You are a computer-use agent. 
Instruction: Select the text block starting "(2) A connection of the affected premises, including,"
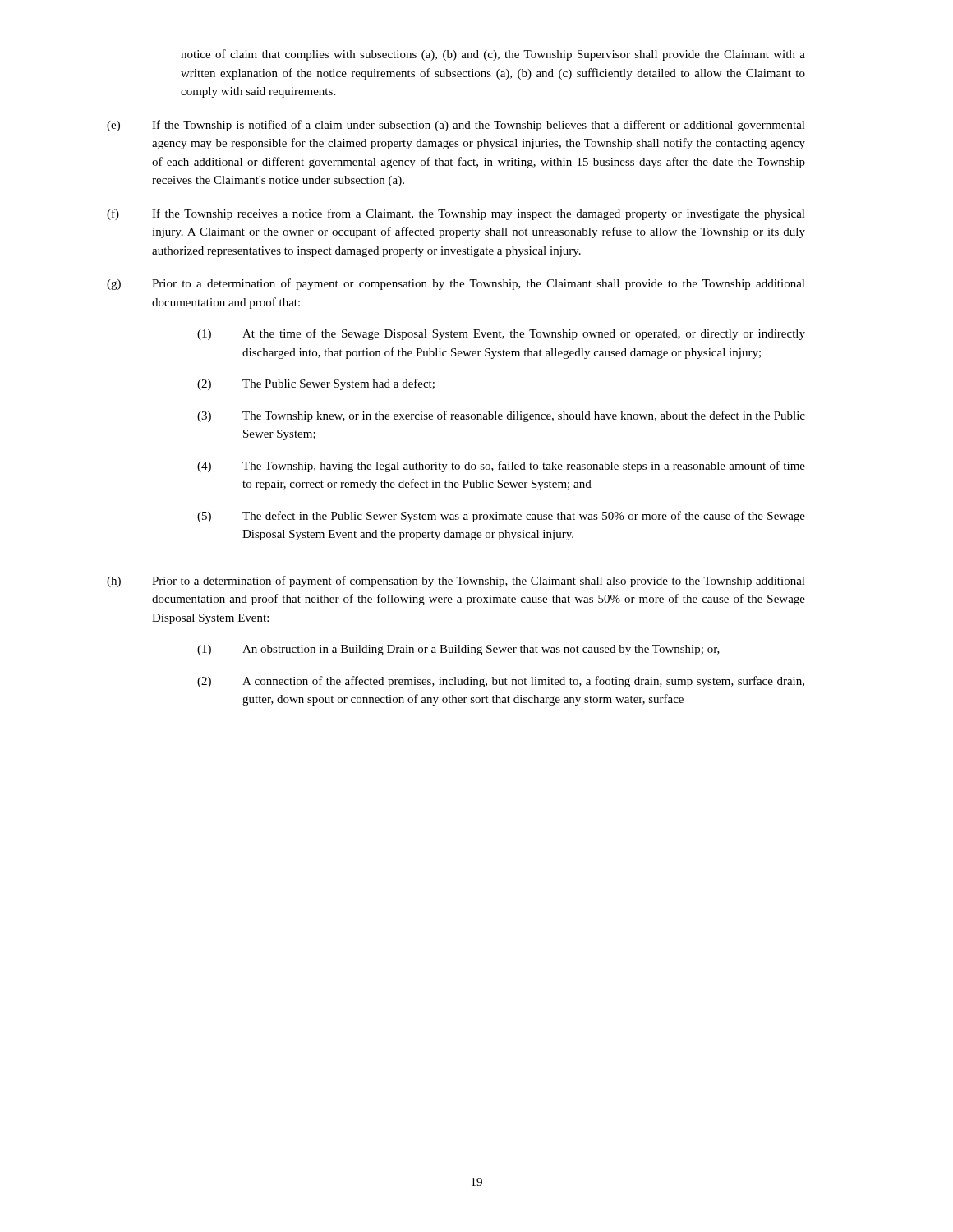point(501,690)
